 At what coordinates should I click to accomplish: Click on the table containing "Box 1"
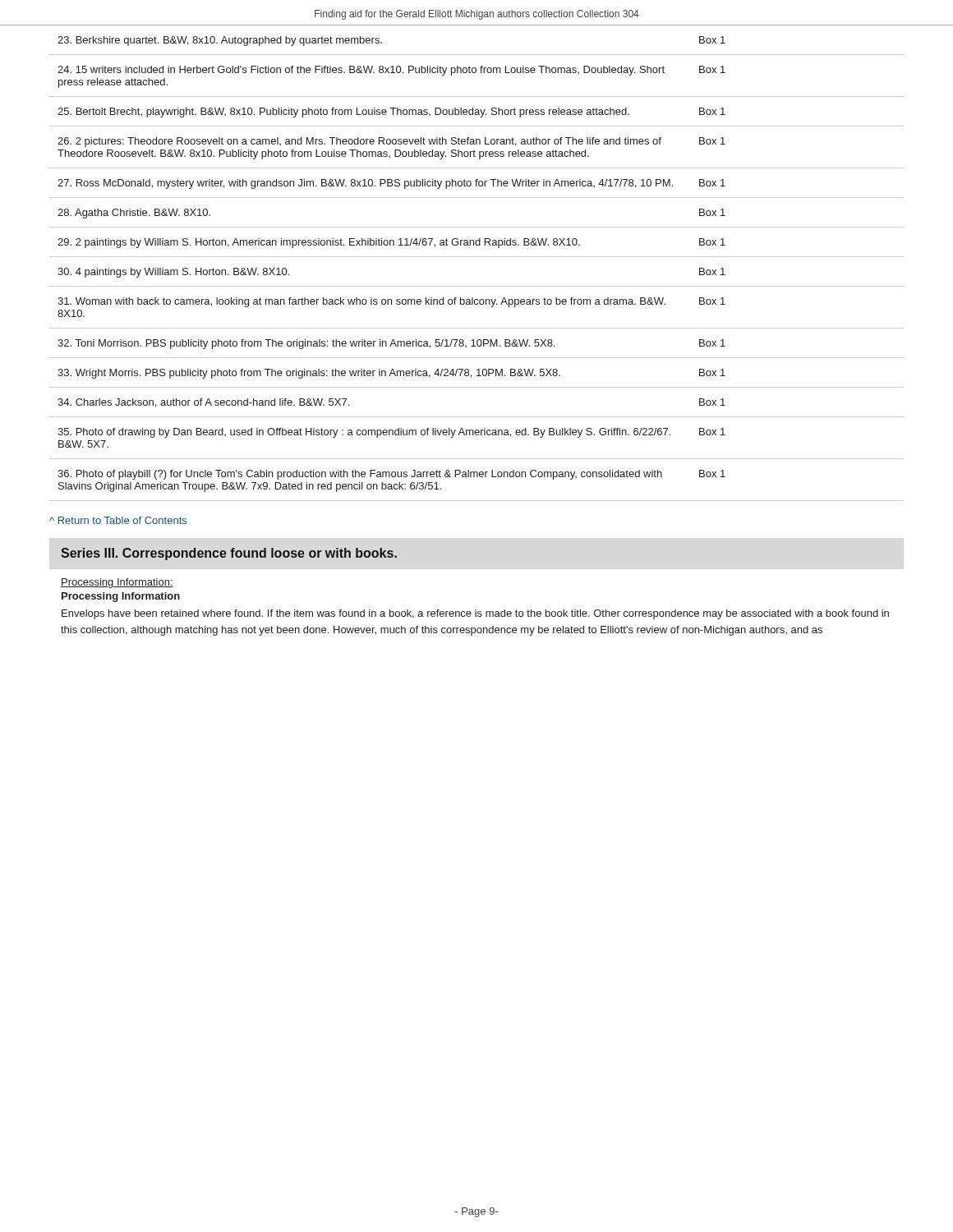point(476,263)
